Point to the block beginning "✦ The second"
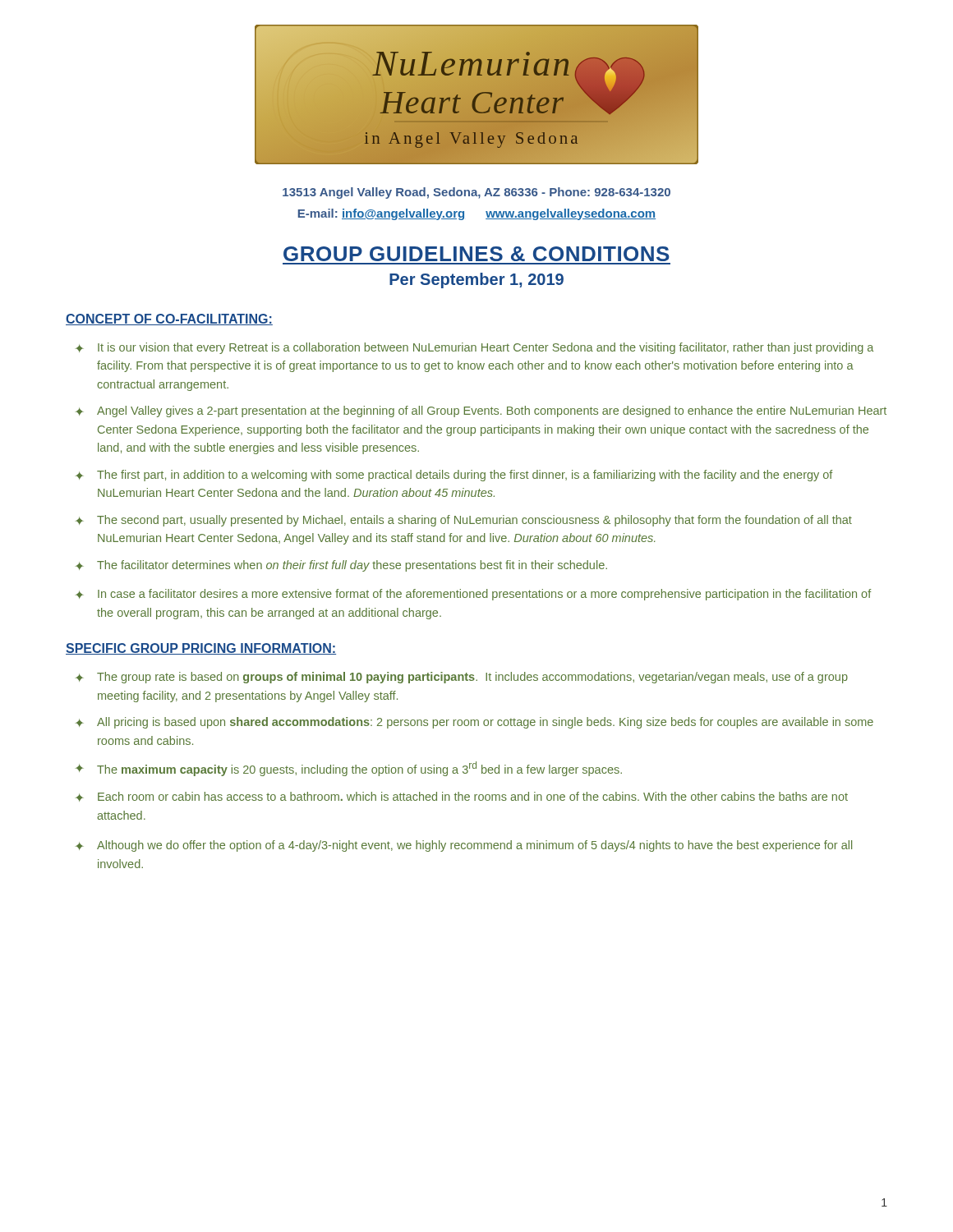 pos(481,529)
